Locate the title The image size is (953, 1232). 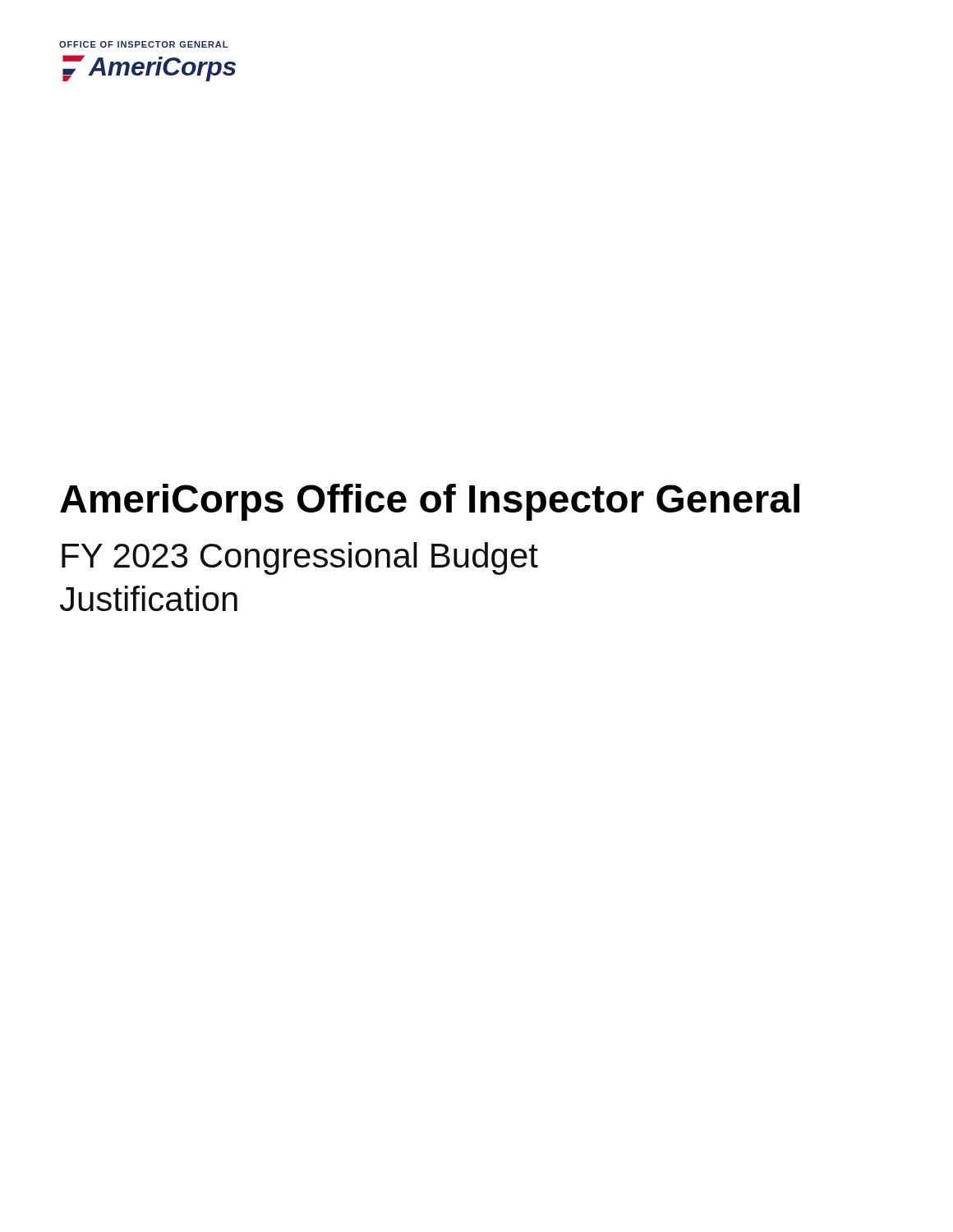(476, 499)
